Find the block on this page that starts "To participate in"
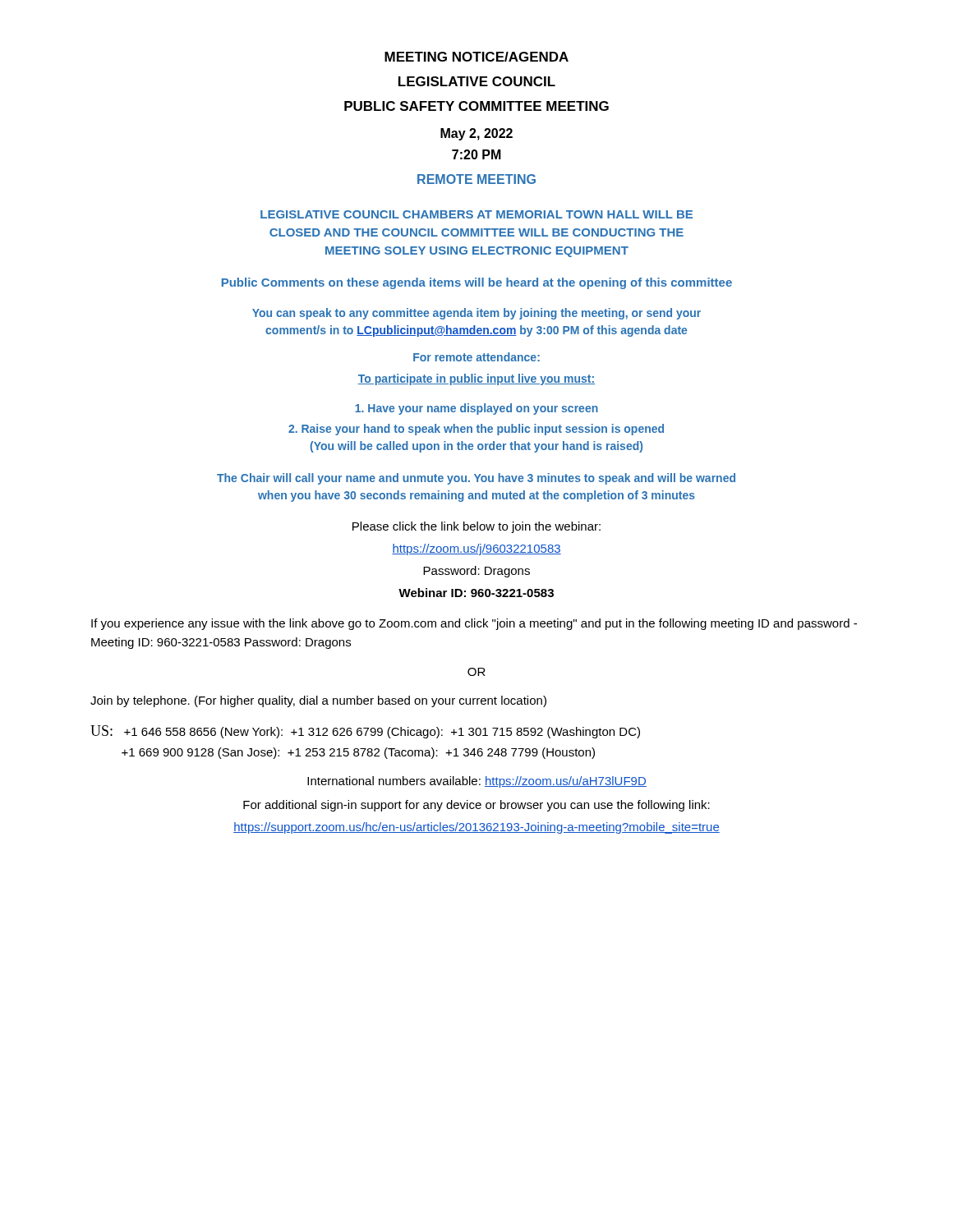This screenshot has width=953, height=1232. coord(476,379)
